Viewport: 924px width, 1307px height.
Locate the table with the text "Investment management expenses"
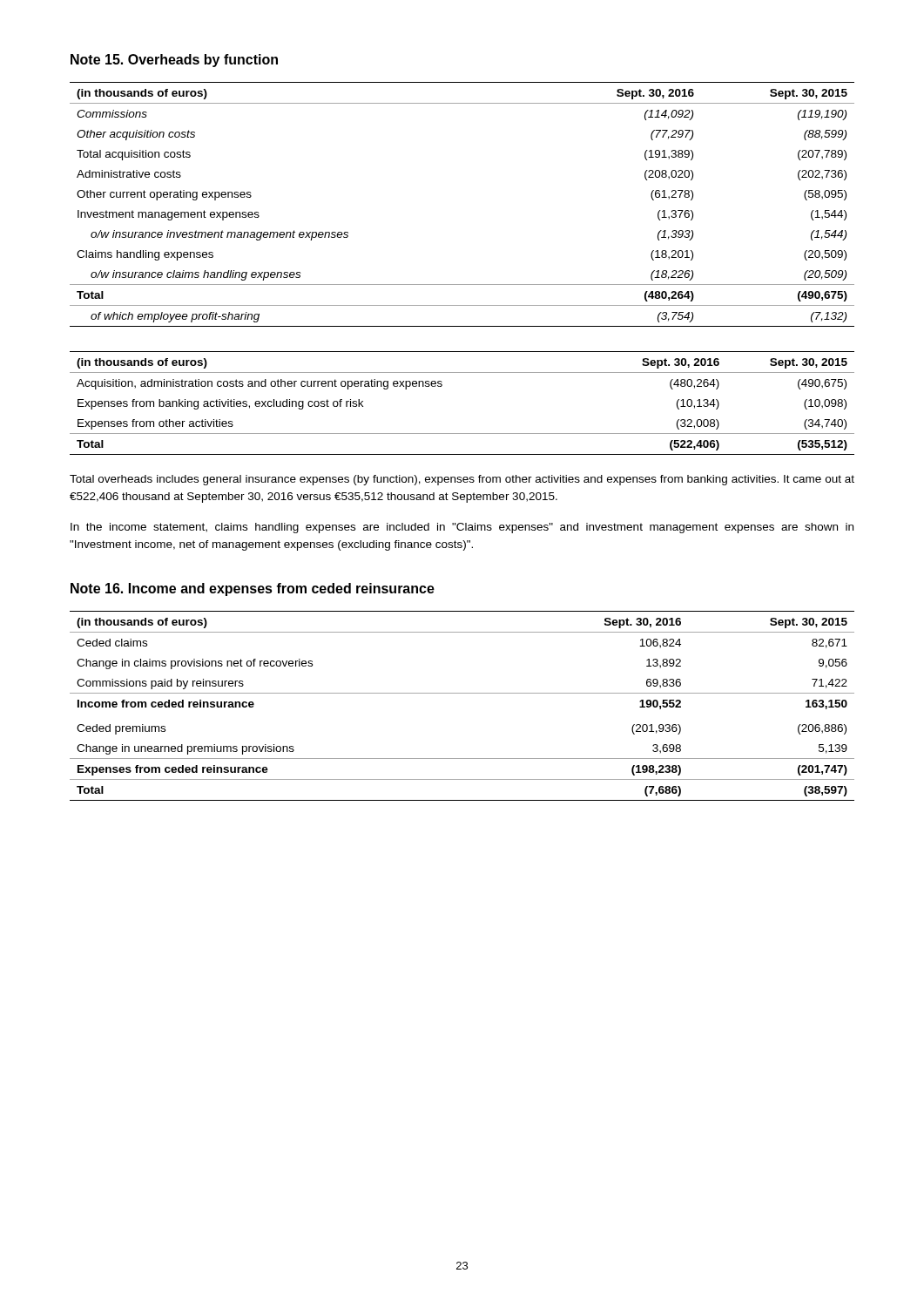tap(462, 204)
